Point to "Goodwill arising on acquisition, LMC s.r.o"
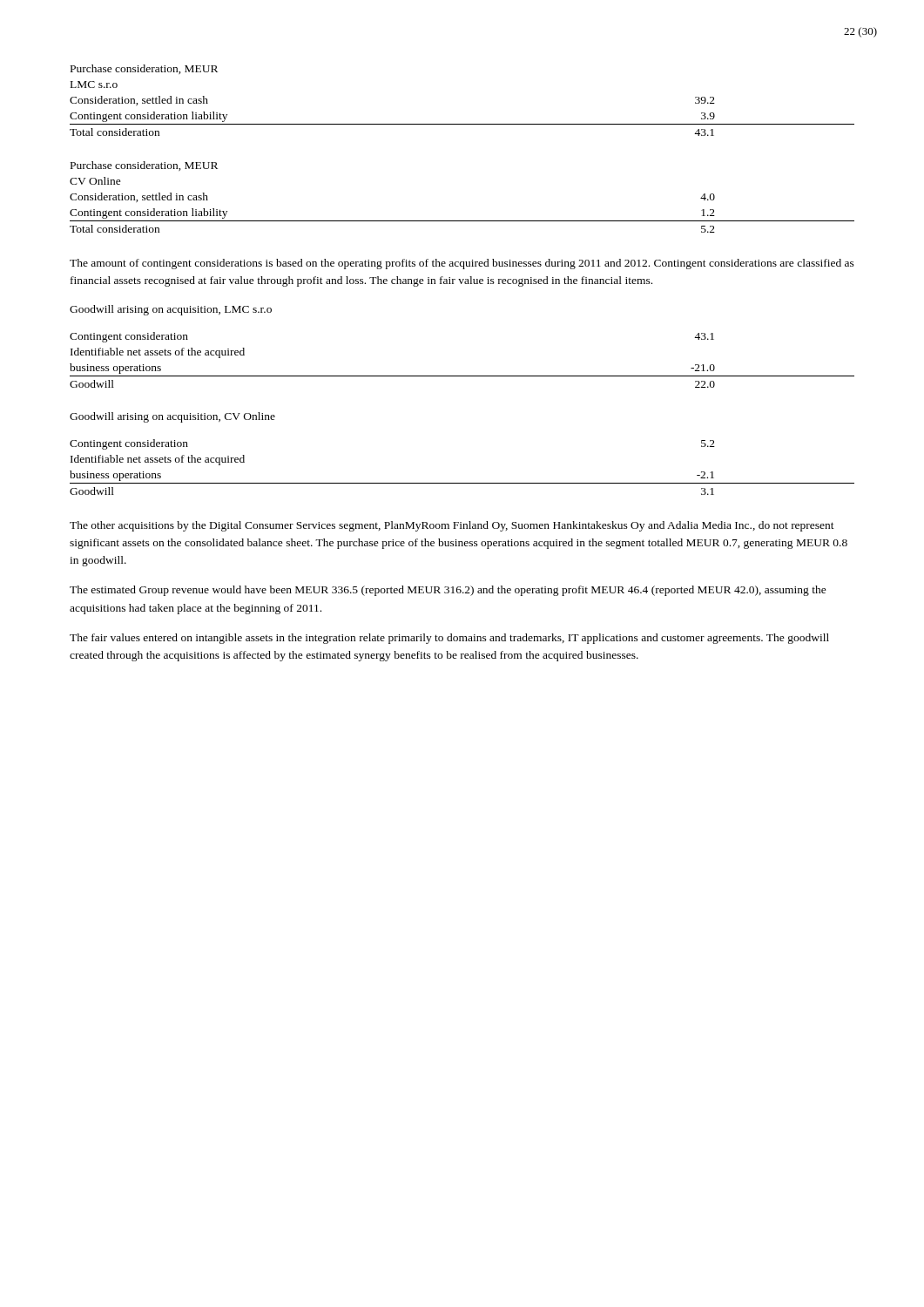The image size is (924, 1307). click(x=171, y=308)
